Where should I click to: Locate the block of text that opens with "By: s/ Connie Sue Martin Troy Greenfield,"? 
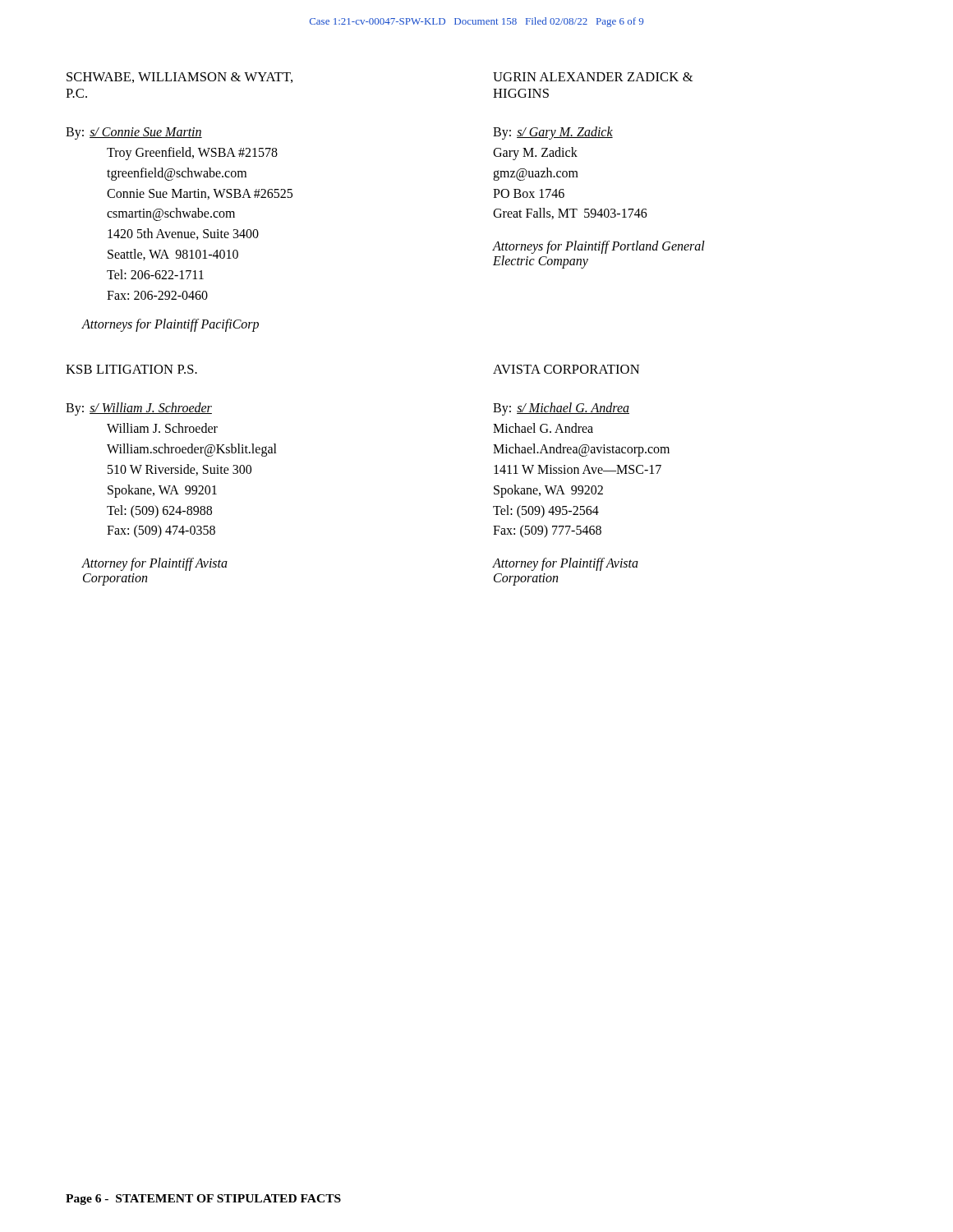(263, 228)
